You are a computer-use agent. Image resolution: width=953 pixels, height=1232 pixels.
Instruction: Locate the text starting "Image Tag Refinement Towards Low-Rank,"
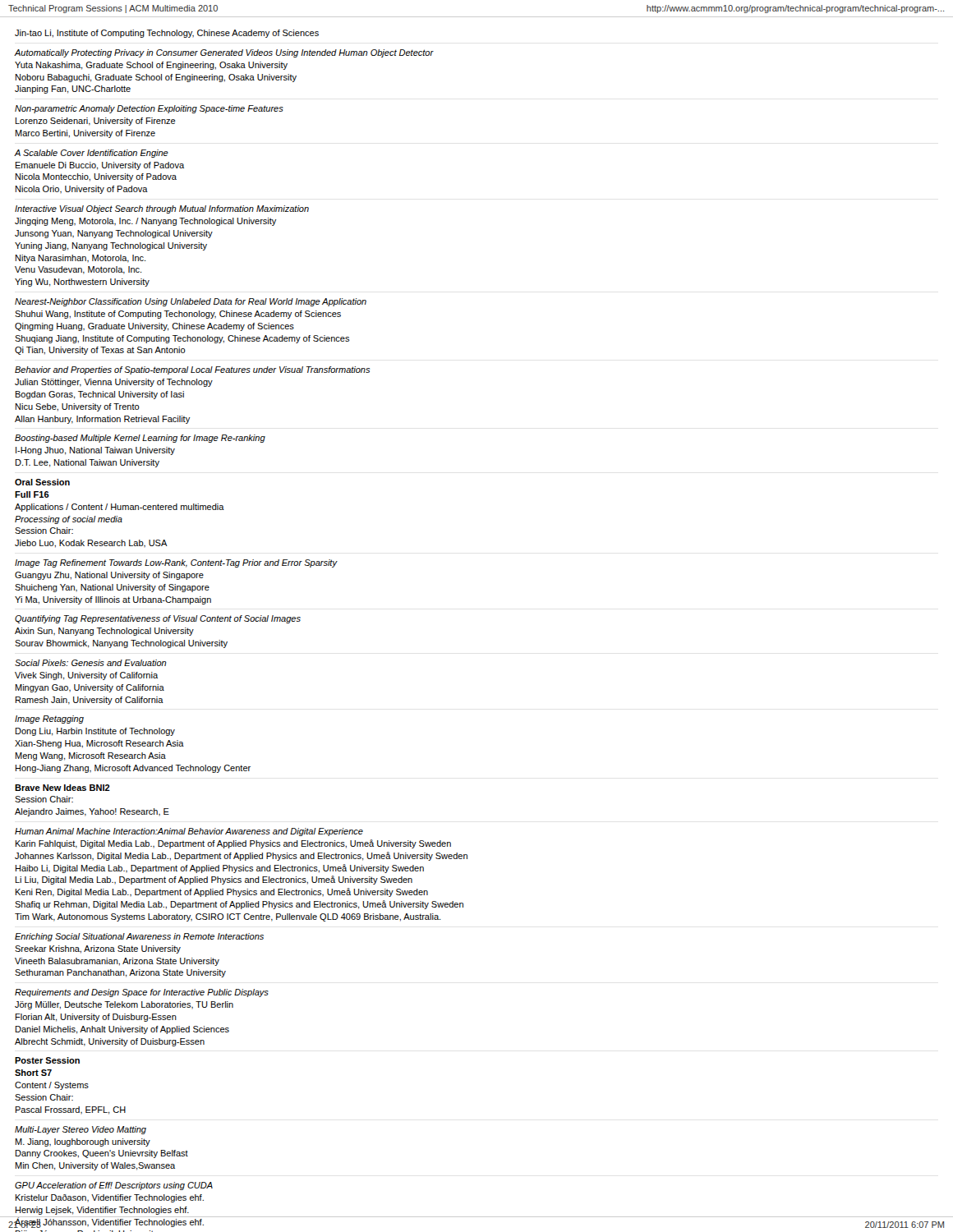[x=176, y=563]
